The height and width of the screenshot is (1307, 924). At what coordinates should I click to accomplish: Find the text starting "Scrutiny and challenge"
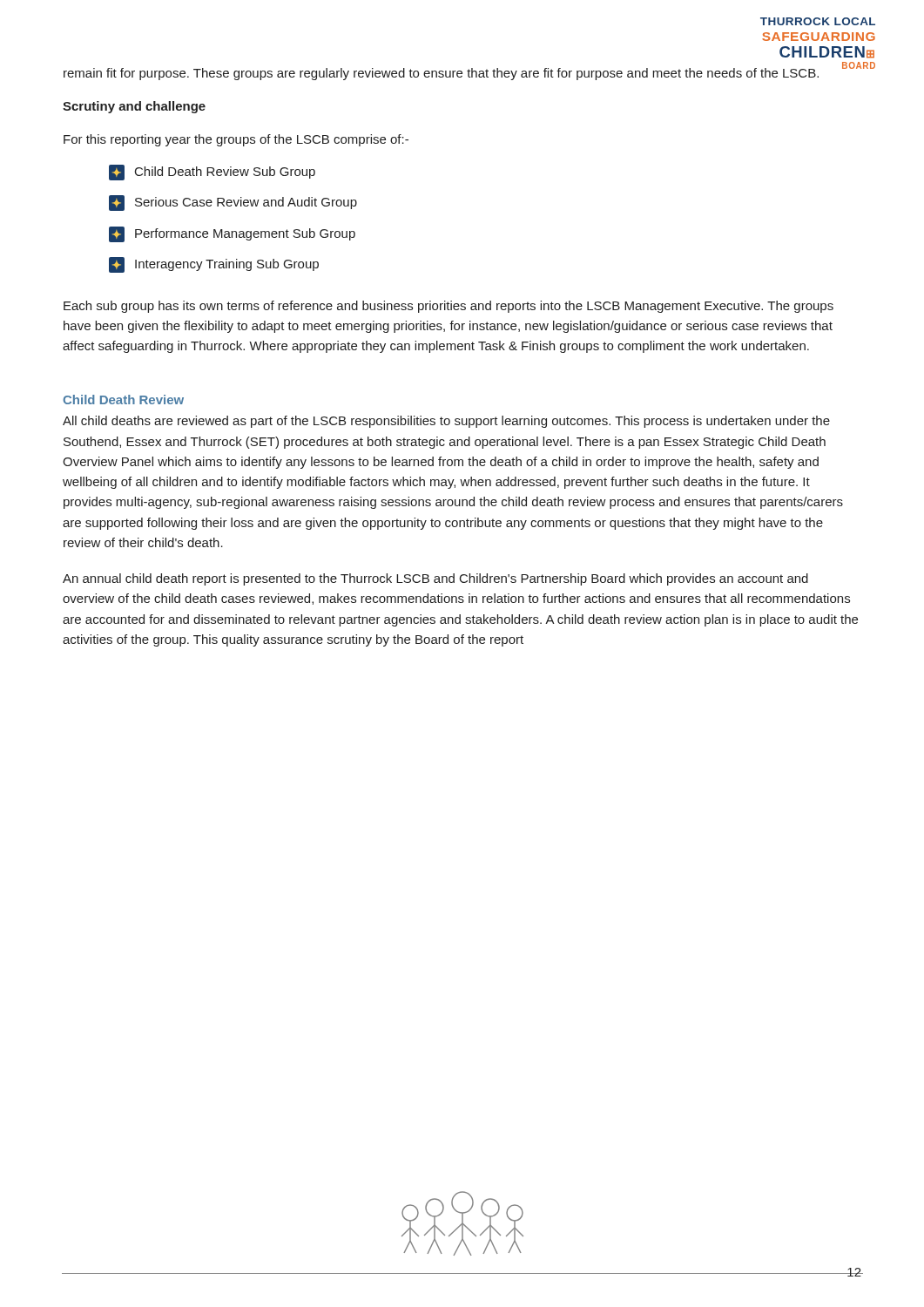[x=134, y=106]
